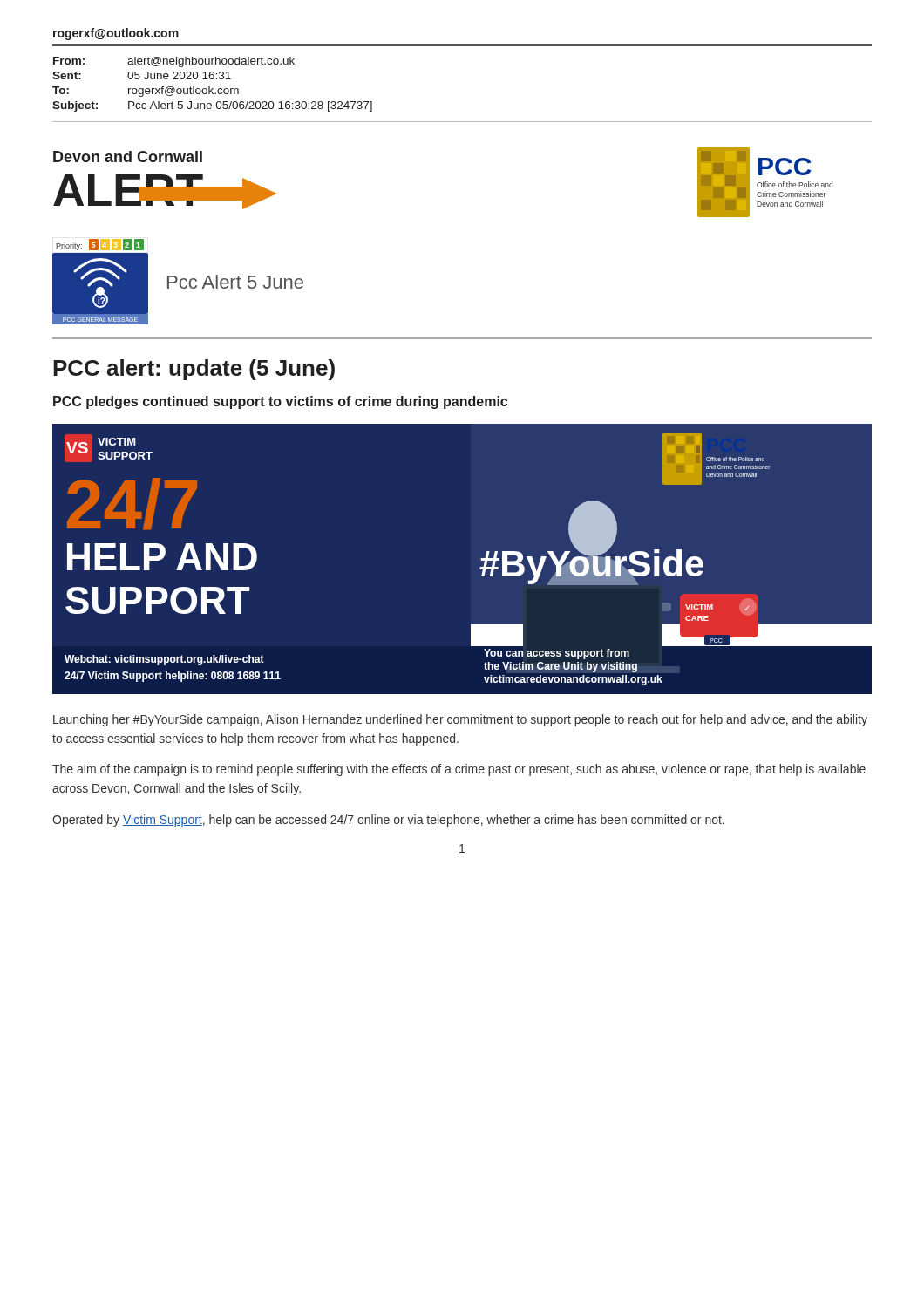Navigate to the passage starting "The aim of the"
The image size is (924, 1308).
coord(459,779)
